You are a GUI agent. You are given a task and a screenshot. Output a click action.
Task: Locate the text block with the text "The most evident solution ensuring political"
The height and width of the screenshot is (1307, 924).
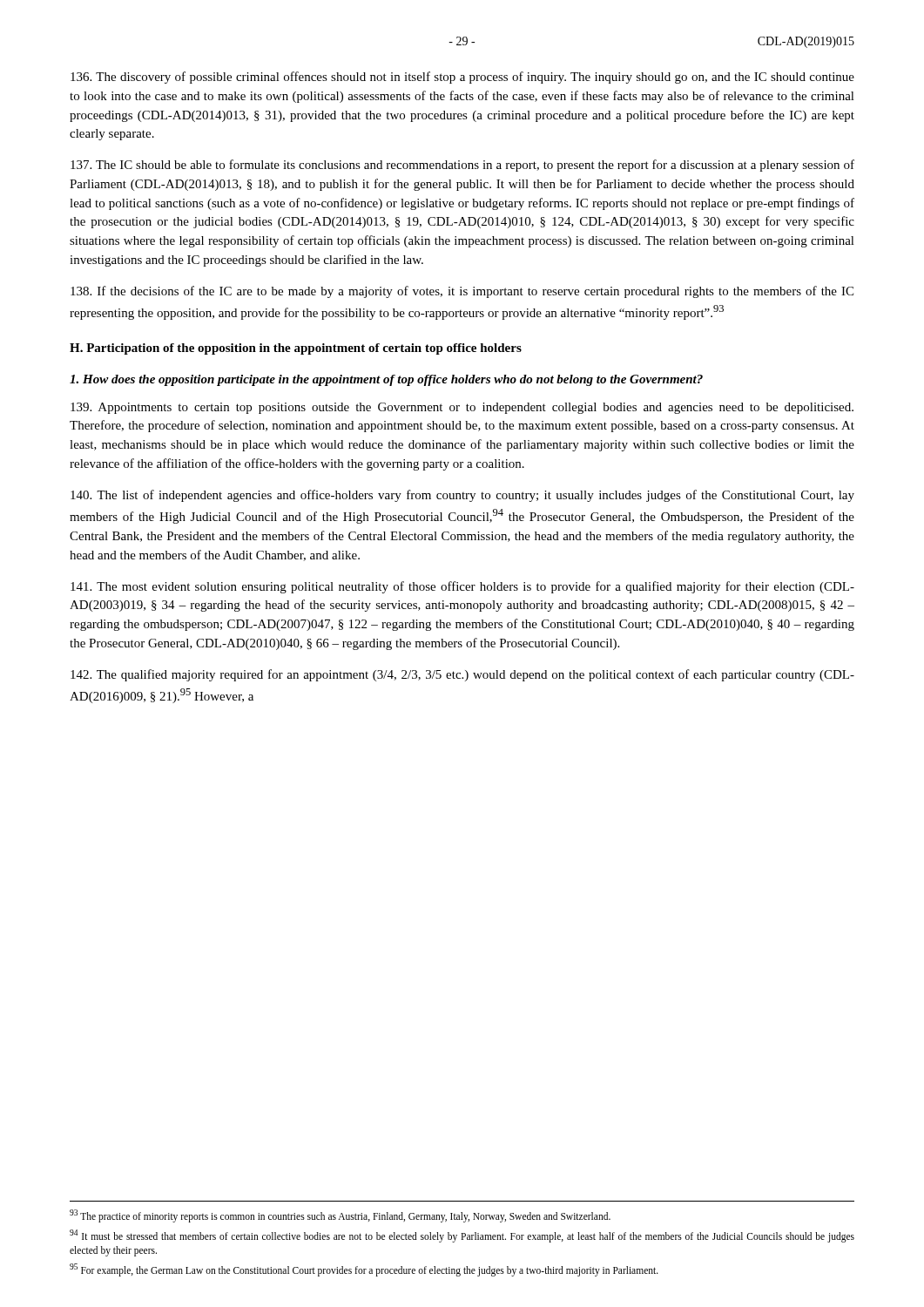coord(462,615)
